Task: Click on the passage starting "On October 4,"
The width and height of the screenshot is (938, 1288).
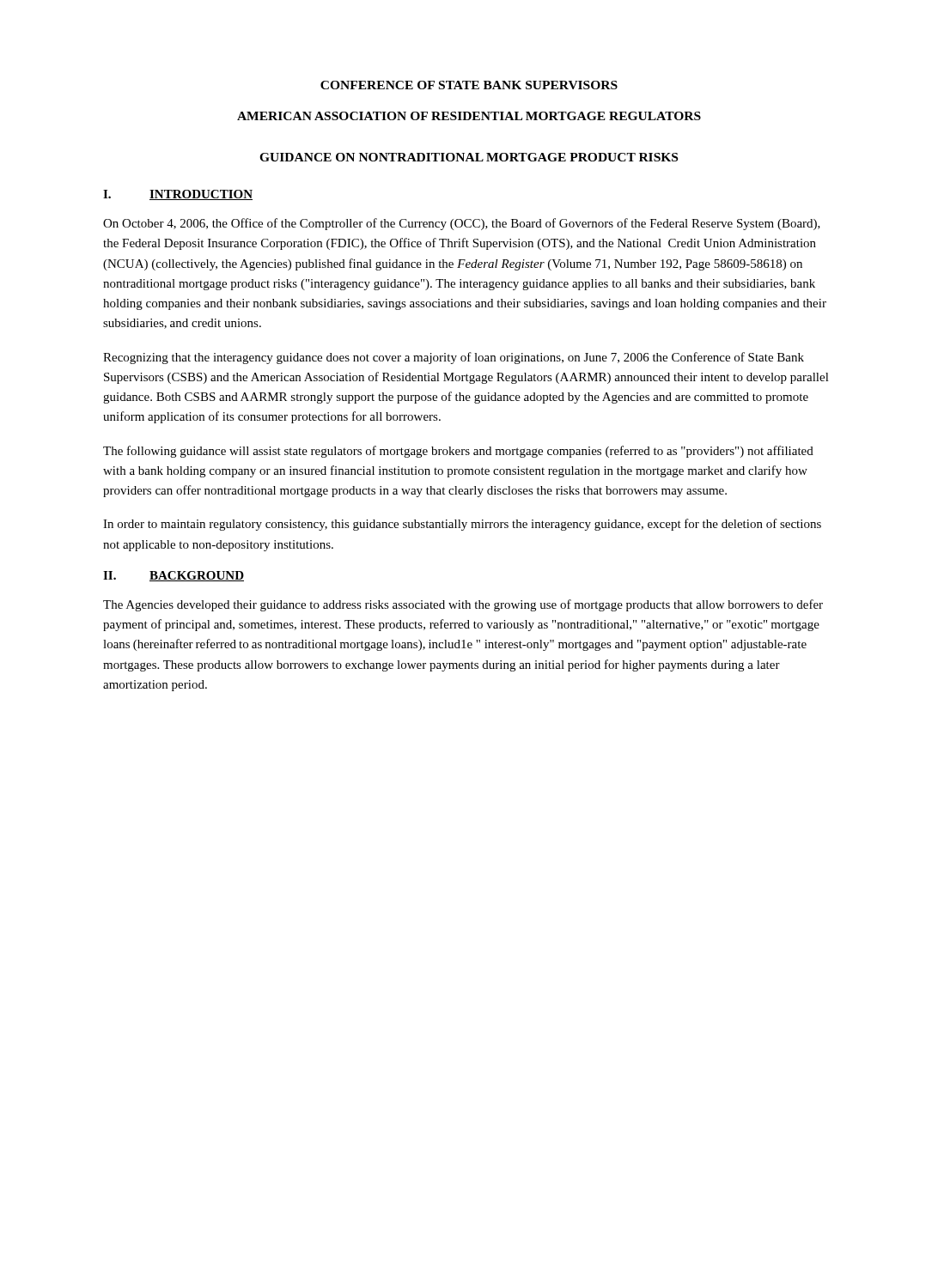Action: 469,274
